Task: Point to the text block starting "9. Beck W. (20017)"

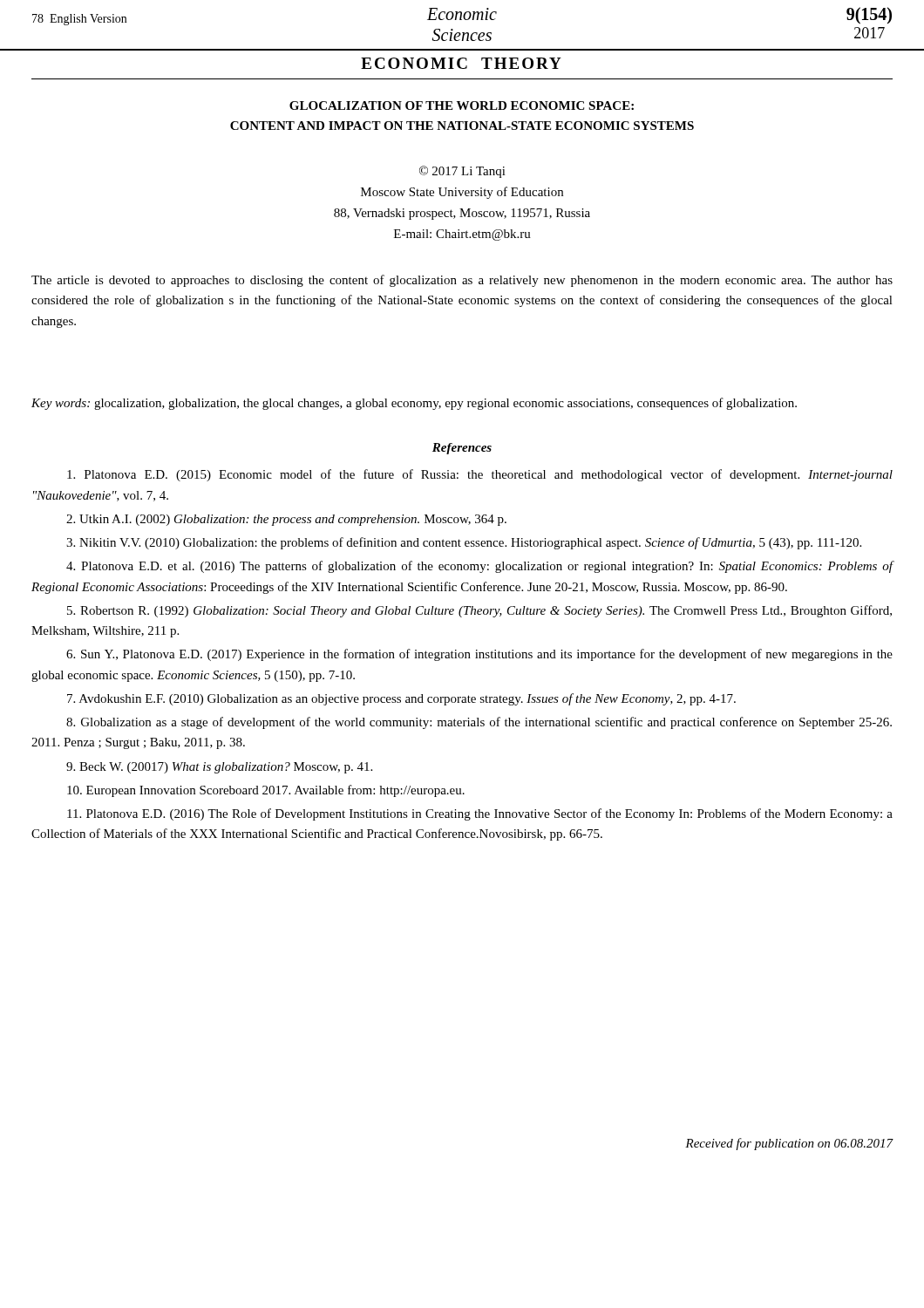Action: coord(220,766)
